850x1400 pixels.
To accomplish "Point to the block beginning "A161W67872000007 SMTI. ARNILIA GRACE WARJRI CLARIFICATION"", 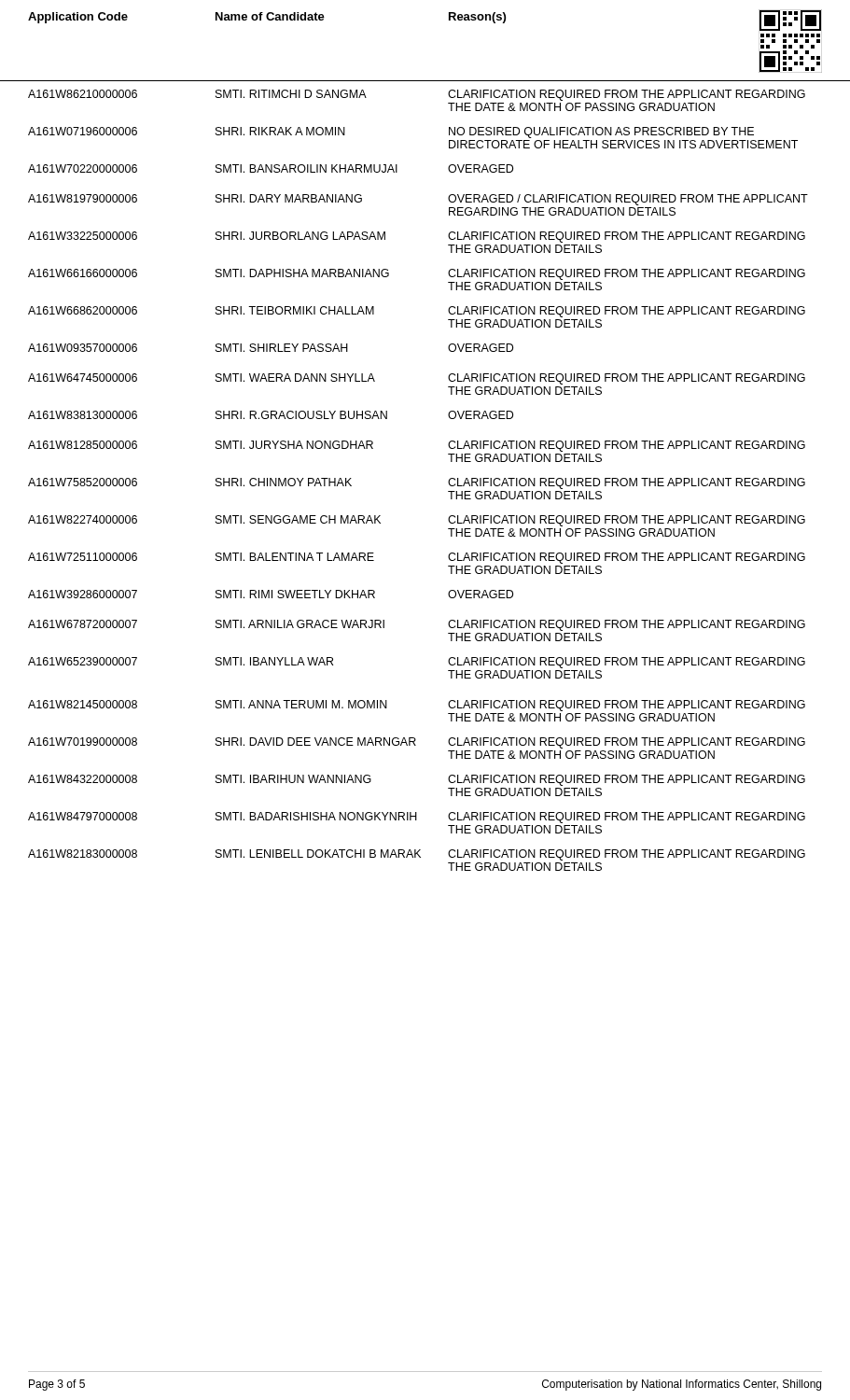I will [x=71, y=625].
